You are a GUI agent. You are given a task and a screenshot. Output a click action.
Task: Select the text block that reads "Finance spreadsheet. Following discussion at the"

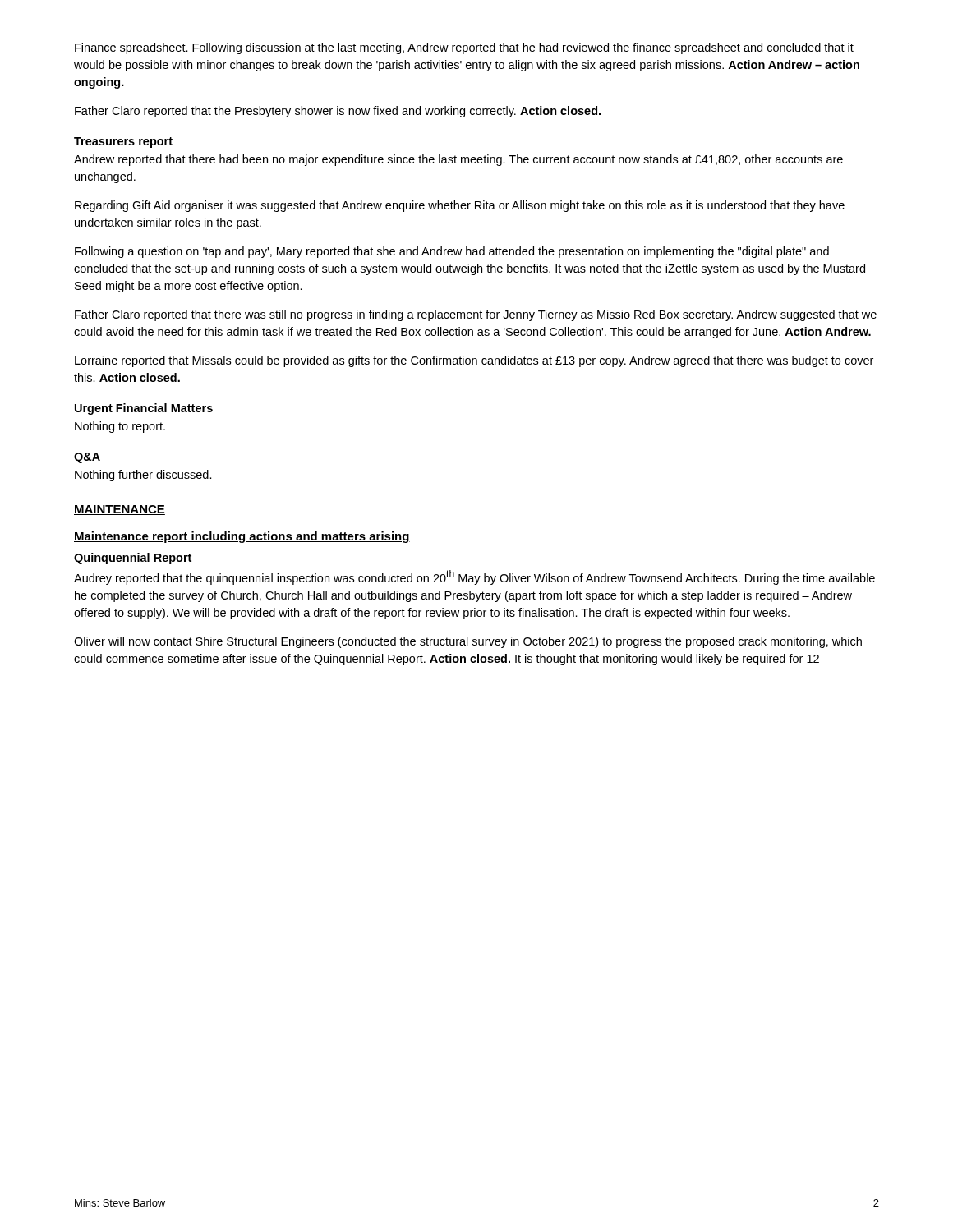(467, 65)
